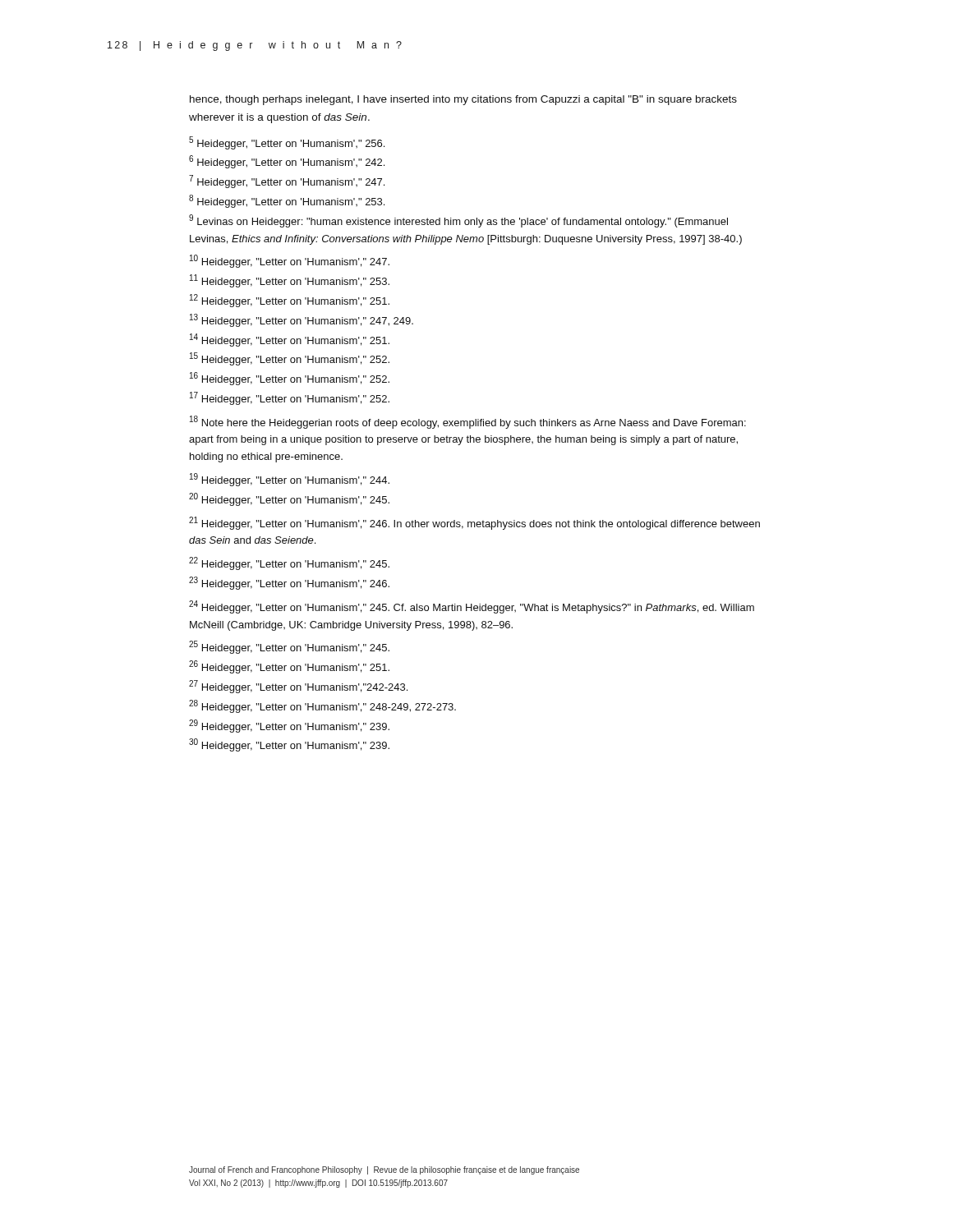Image resolution: width=953 pixels, height=1232 pixels.
Task: Point to the block beginning "15 Heidegger, "Letter on 'Humanism',""
Action: tap(290, 359)
